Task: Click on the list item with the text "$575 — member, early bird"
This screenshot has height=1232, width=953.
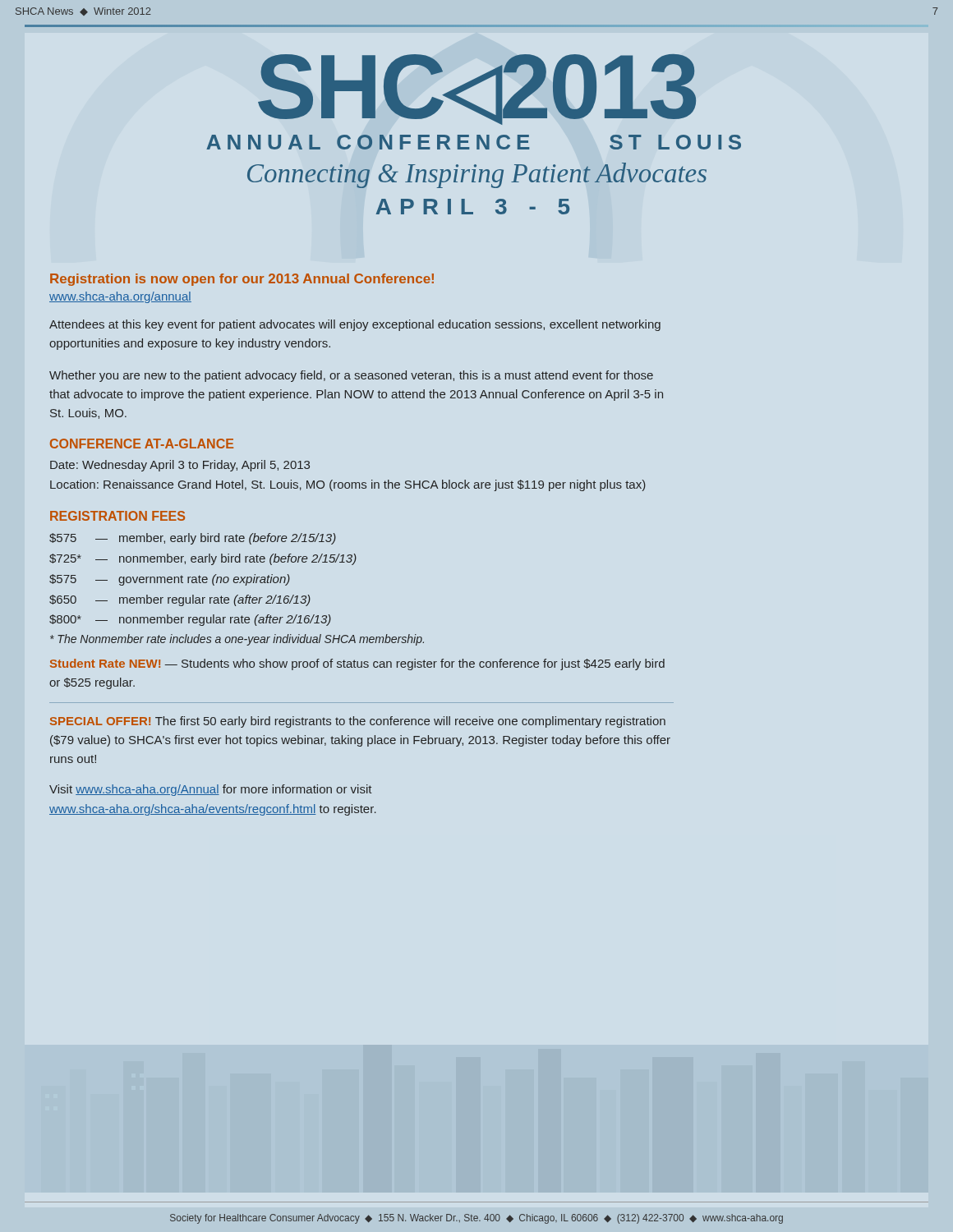Action: coord(193,538)
